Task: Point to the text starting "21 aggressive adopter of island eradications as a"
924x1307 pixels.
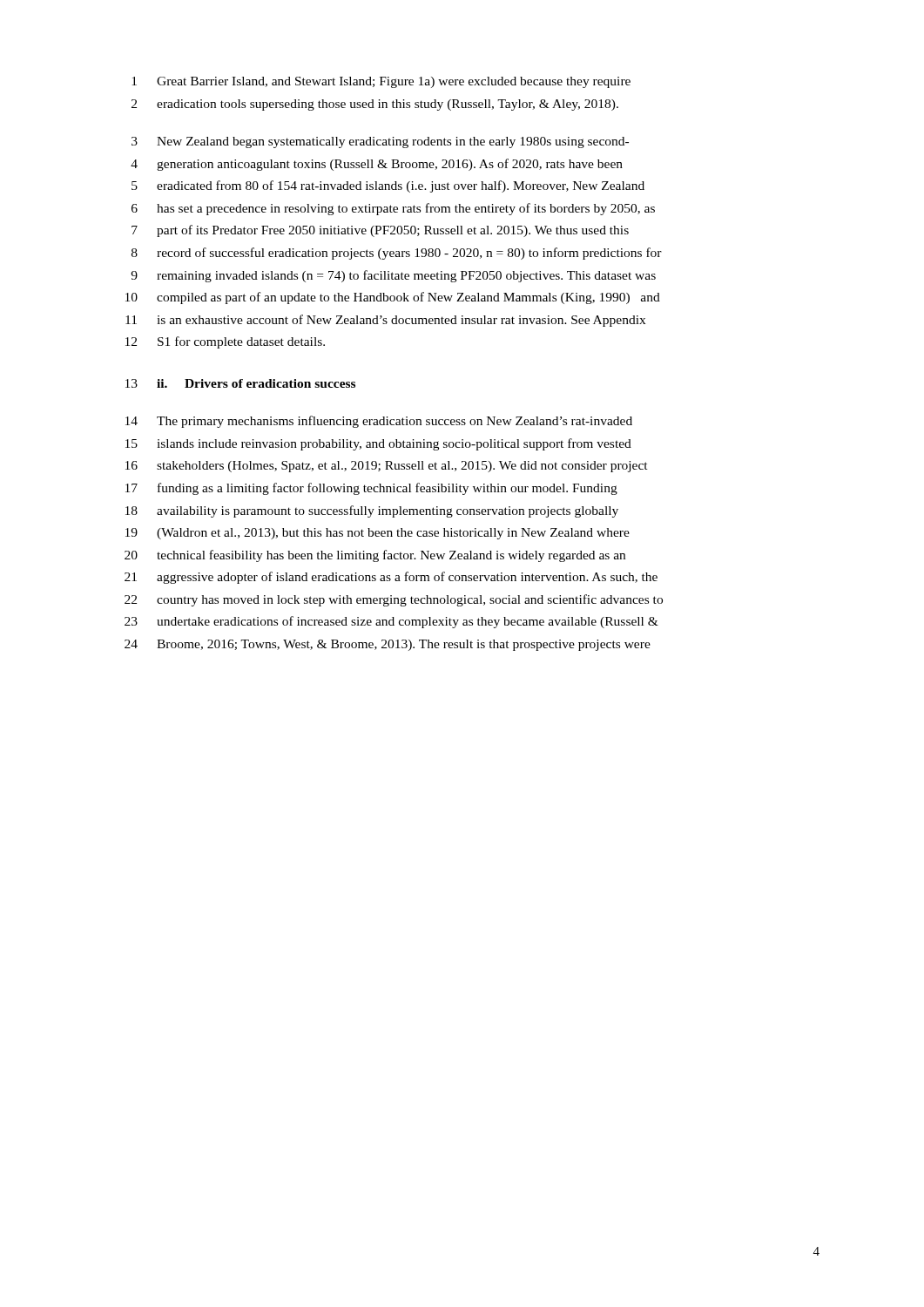Action: click(x=462, y=577)
